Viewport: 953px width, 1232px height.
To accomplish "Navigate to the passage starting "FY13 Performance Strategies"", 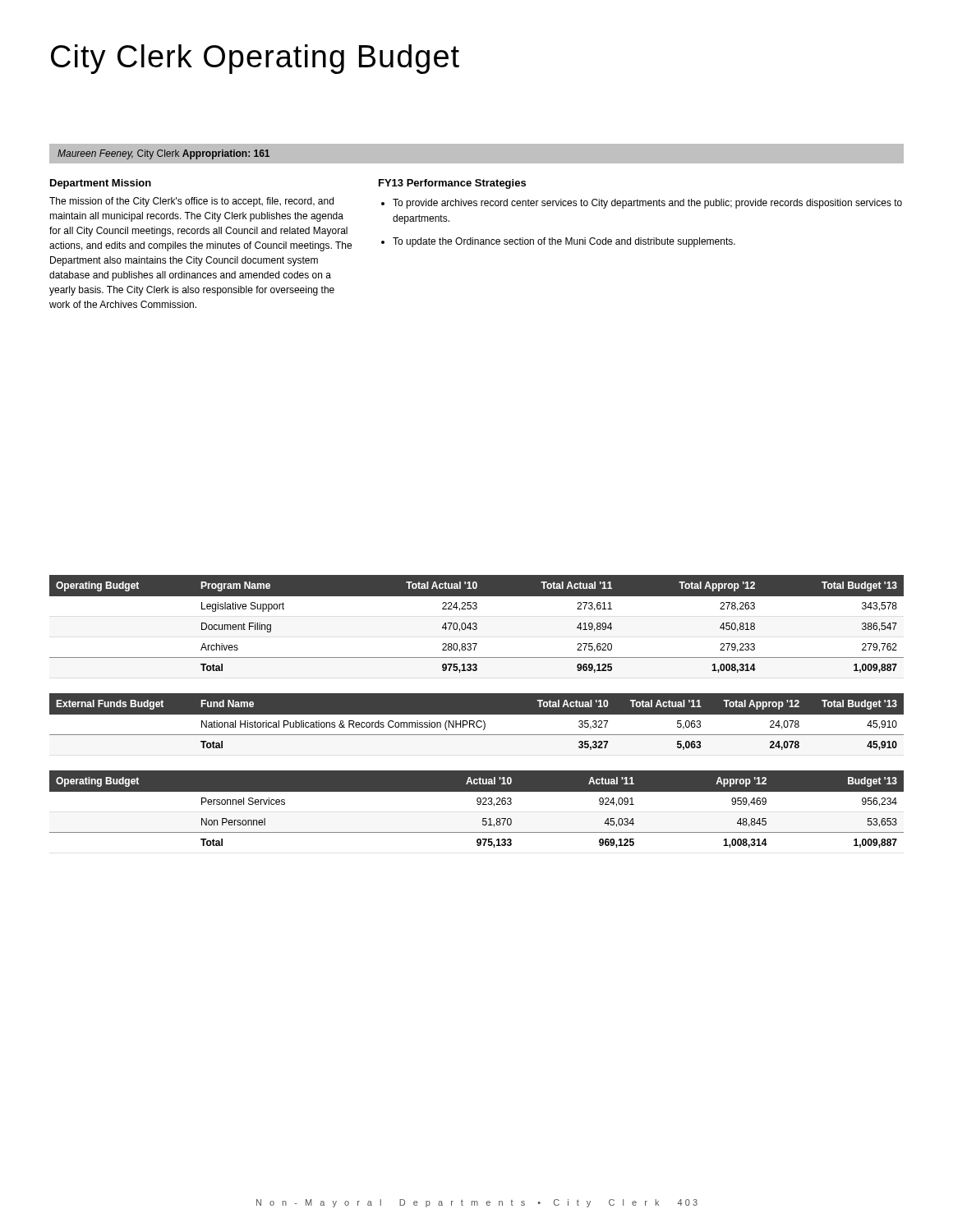I will (x=452, y=183).
